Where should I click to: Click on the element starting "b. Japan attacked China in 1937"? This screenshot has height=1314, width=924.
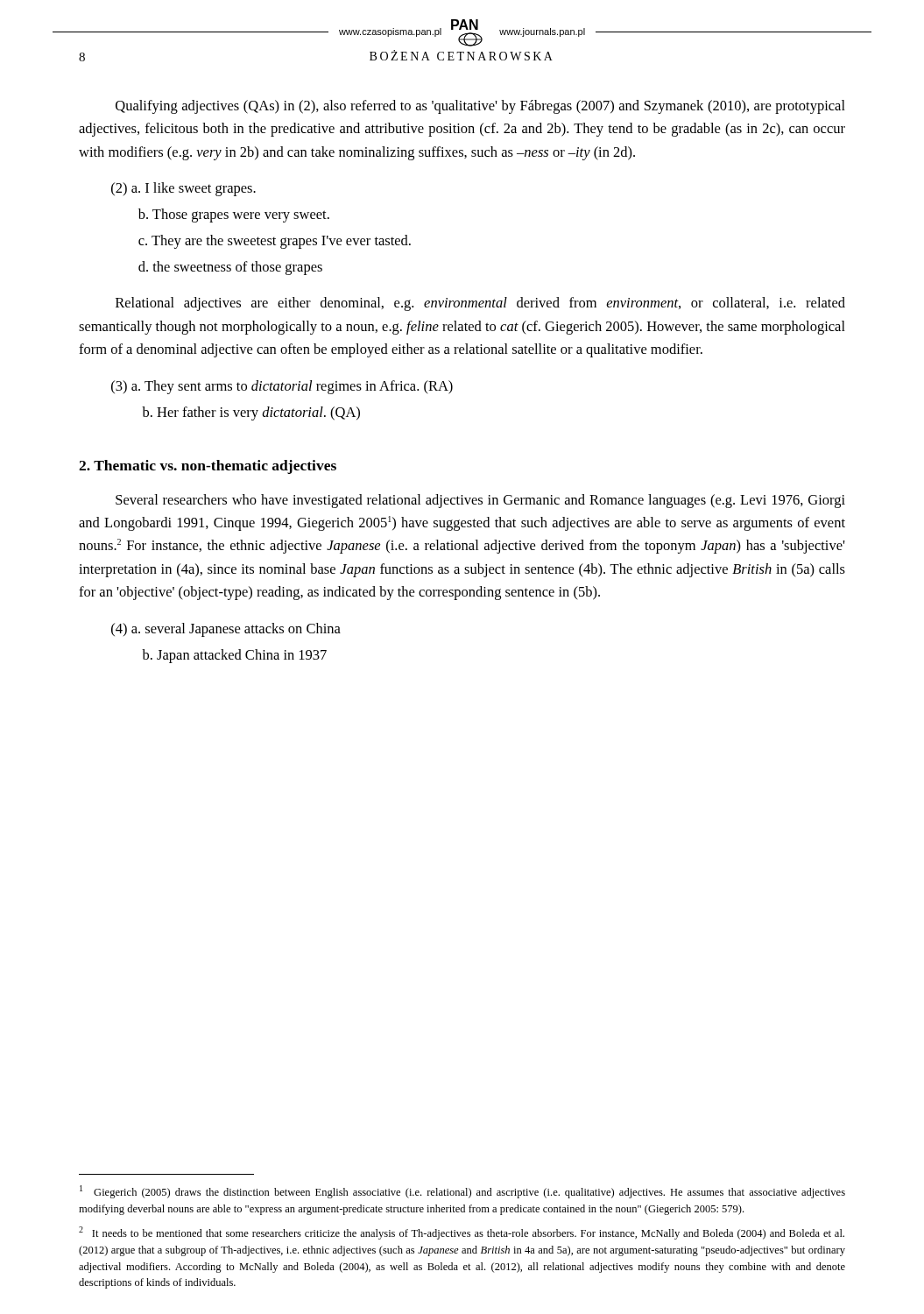pyautogui.click(x=234, y=656)
